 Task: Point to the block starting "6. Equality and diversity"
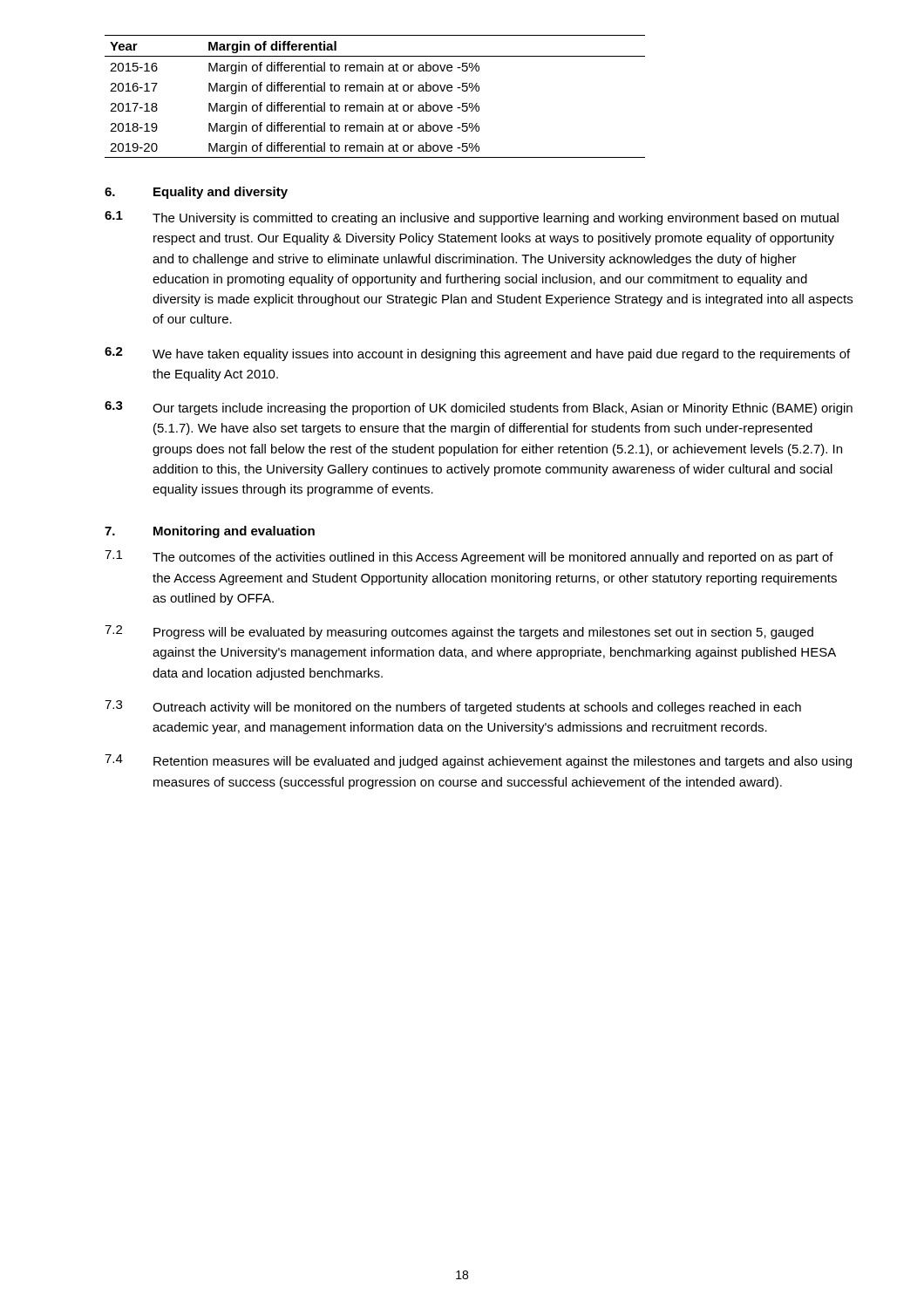pos(196,191)
